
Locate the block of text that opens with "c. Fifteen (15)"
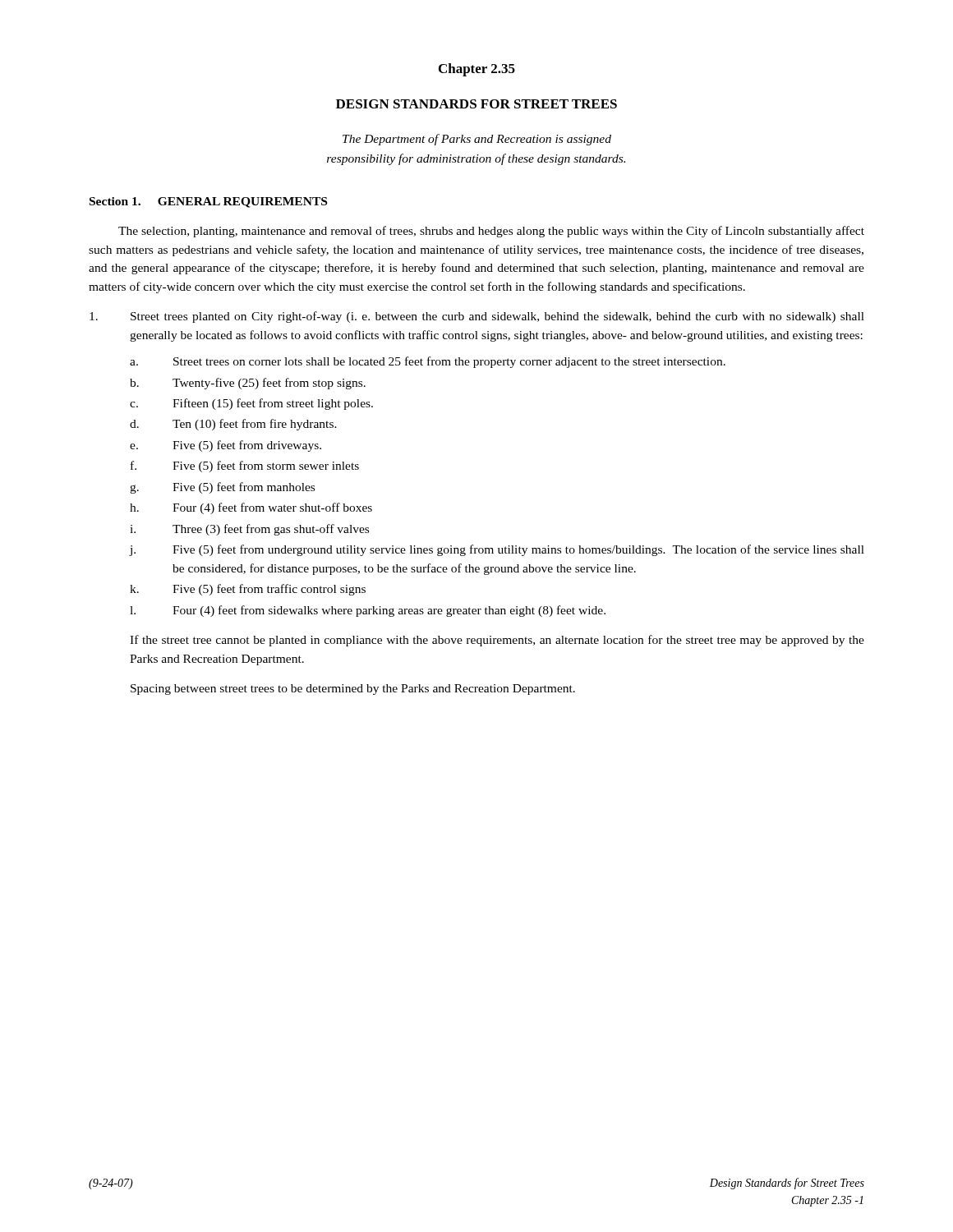(251, 404)
